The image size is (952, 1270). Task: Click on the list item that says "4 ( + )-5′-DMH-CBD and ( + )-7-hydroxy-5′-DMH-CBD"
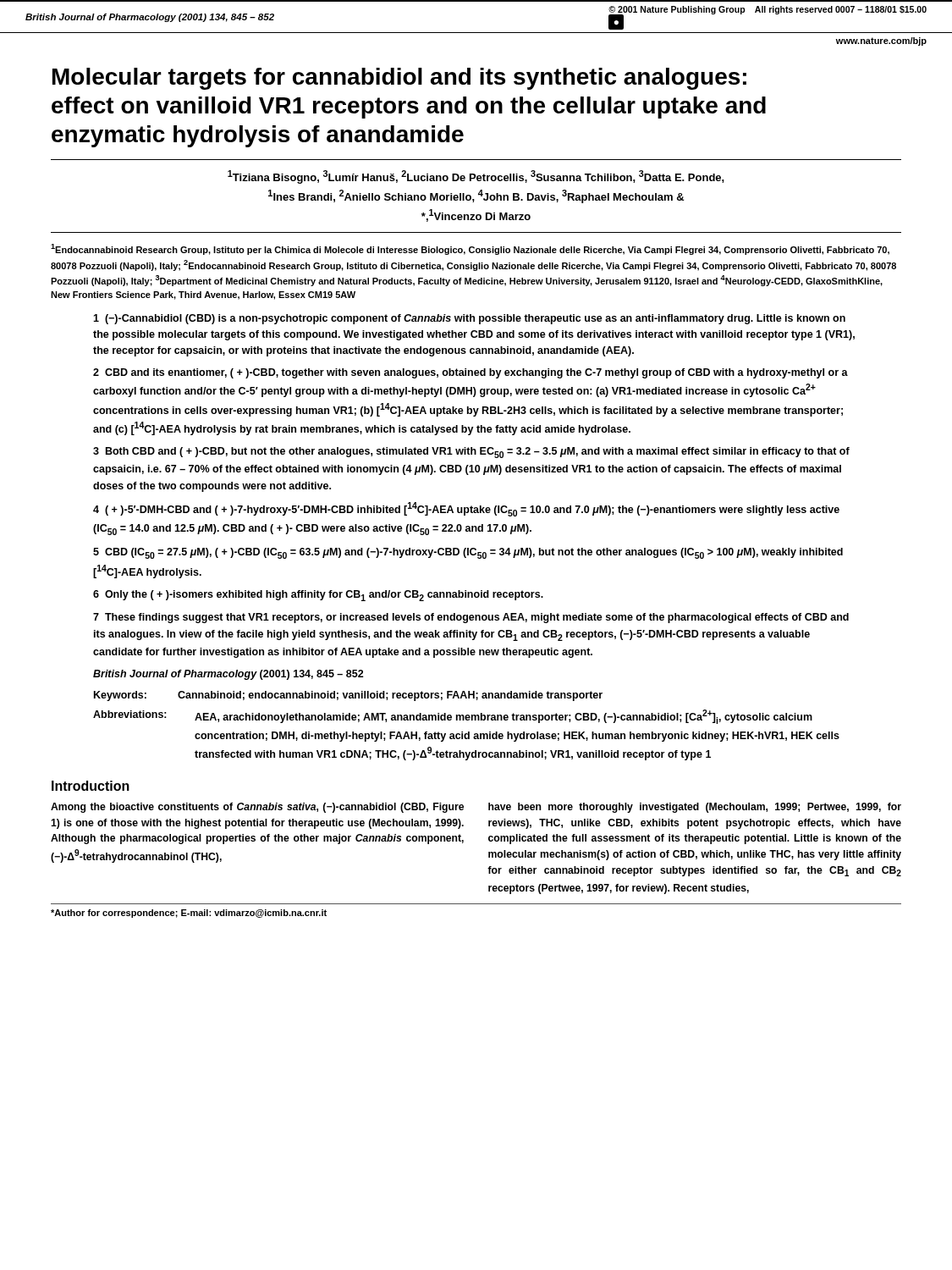click(x=476, y=519)
